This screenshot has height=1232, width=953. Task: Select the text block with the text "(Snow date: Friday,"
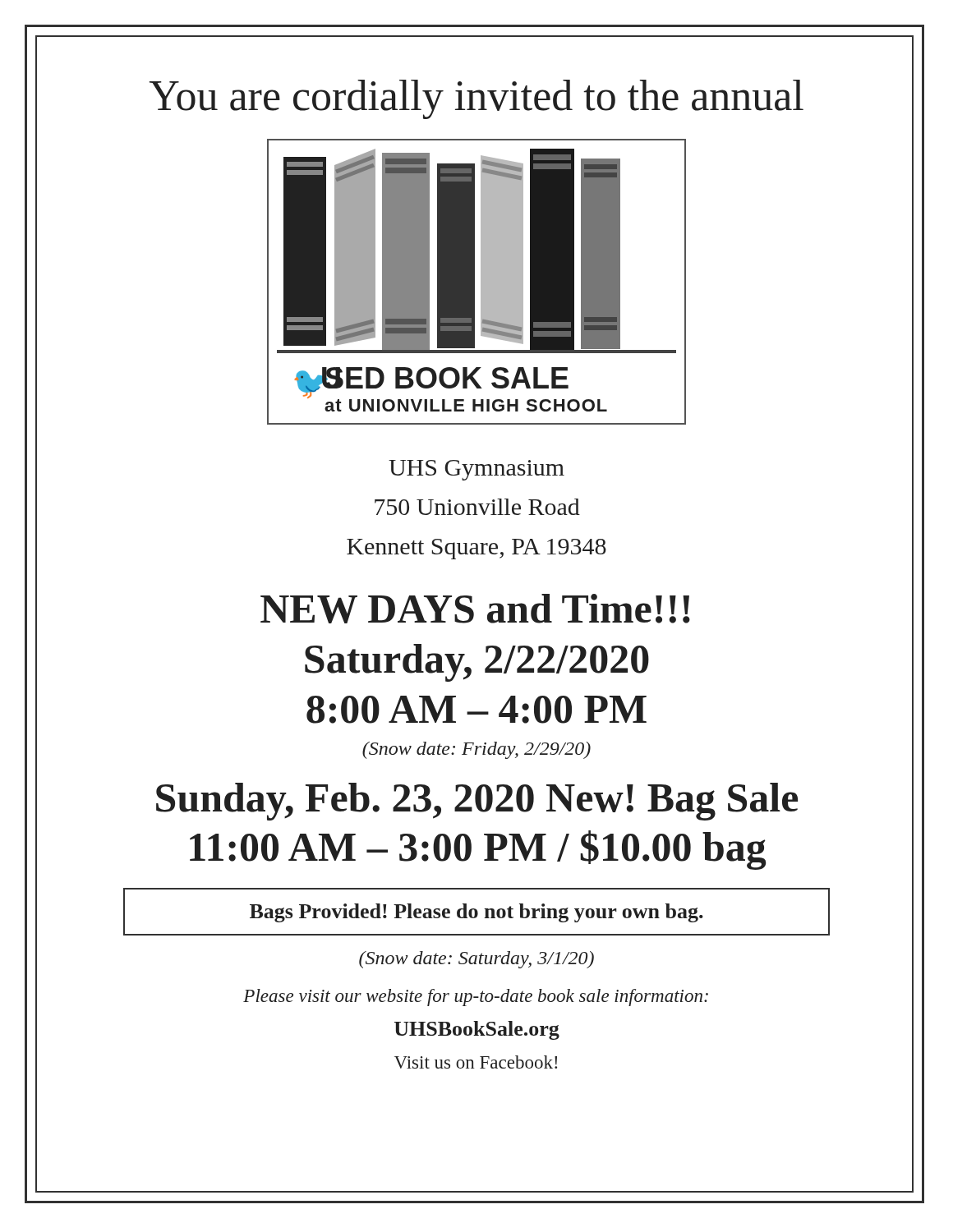[476, 748]
